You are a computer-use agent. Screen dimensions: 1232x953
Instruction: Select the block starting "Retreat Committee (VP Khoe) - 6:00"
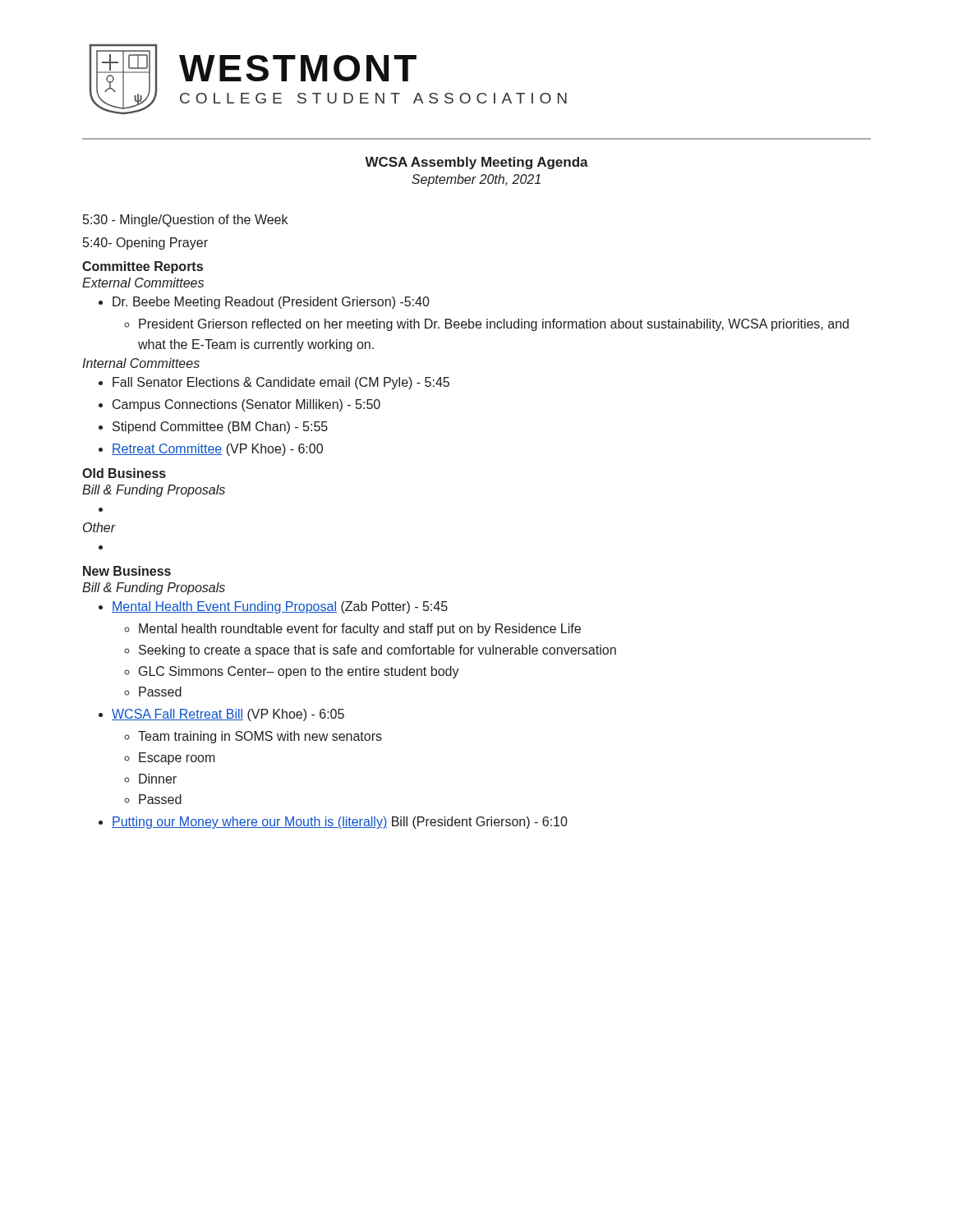click(218, 449)
